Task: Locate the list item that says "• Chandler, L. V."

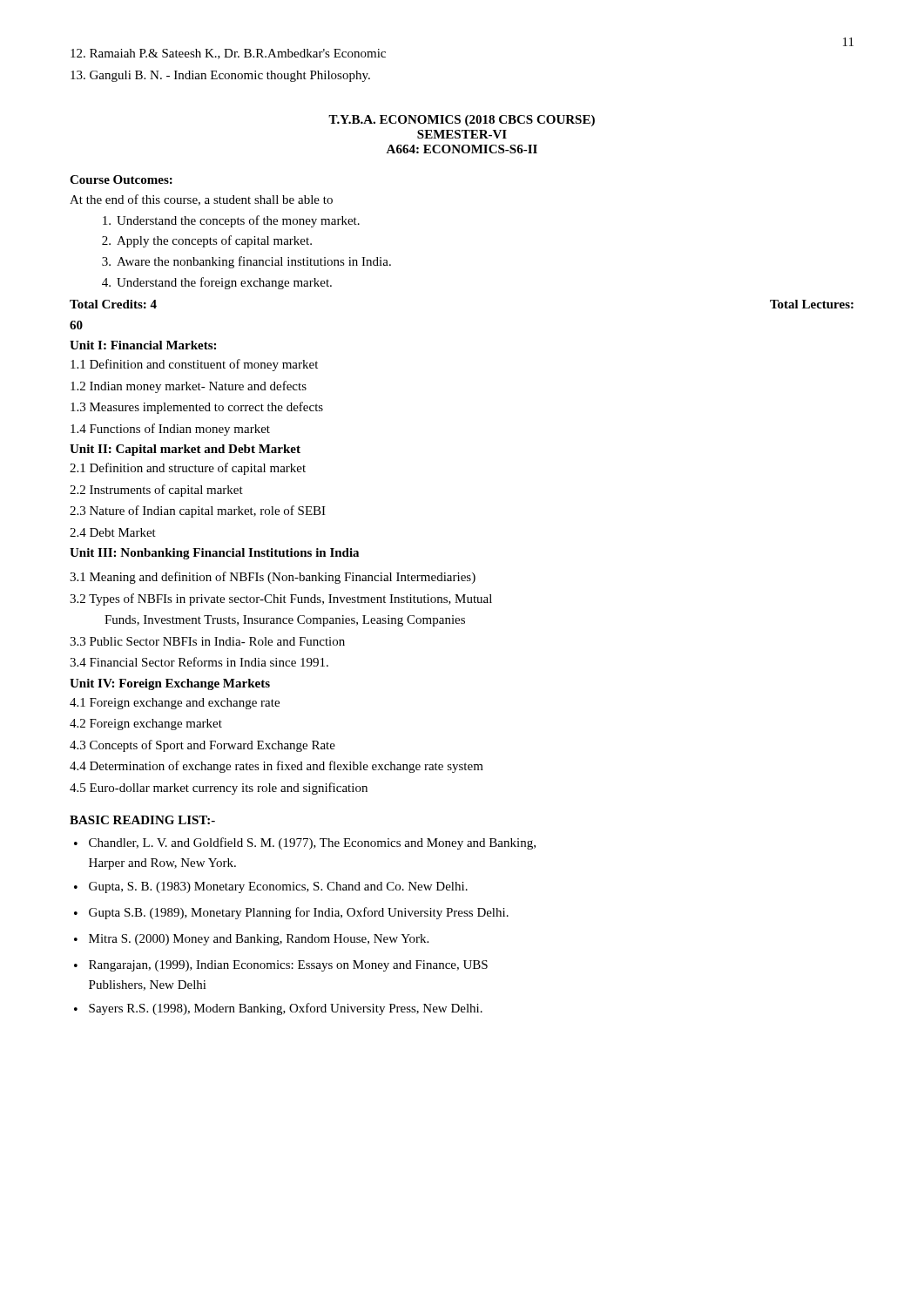Action: click(x=305, y=853)
